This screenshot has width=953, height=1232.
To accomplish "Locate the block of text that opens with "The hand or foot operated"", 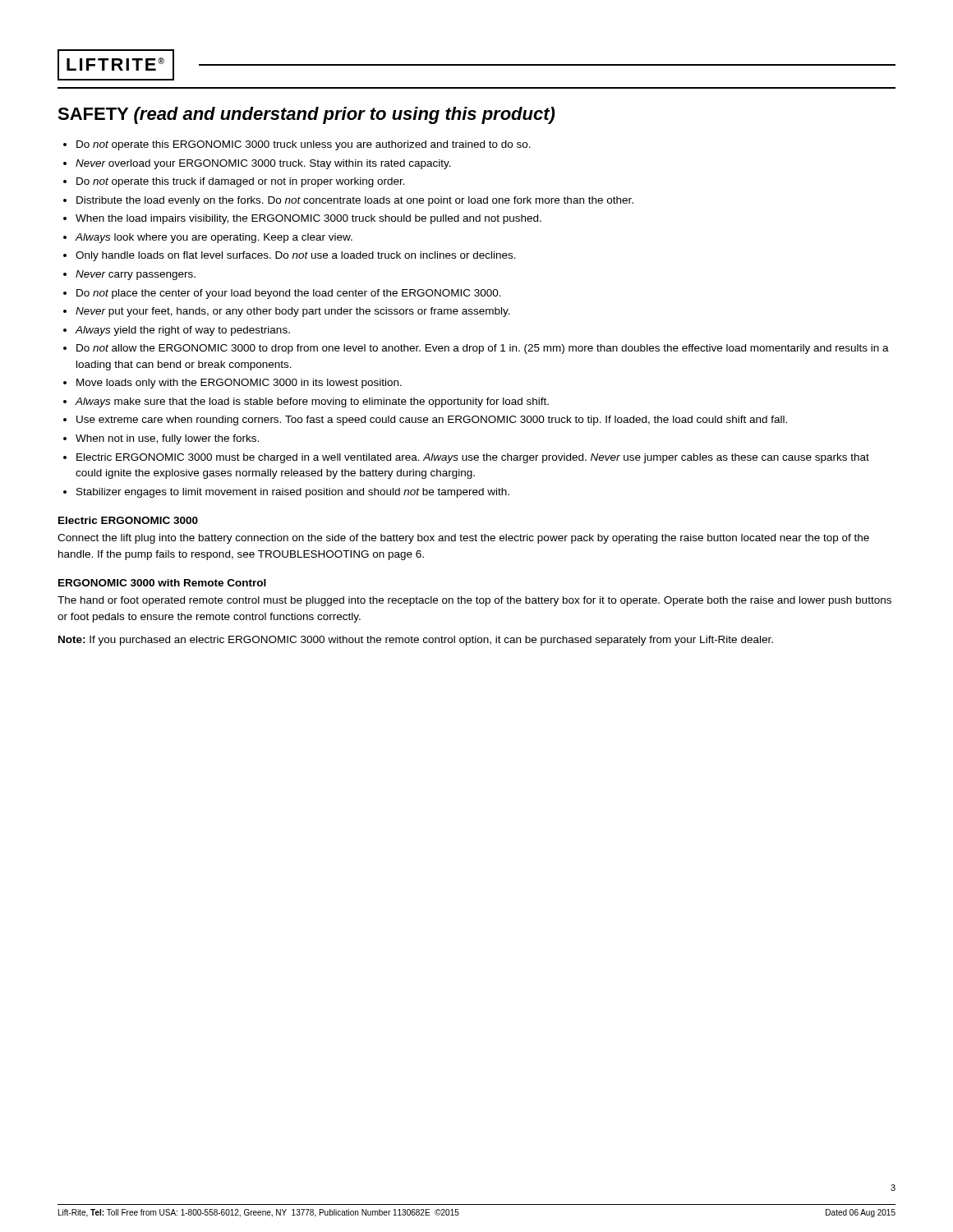I will (x=475, y=608).
